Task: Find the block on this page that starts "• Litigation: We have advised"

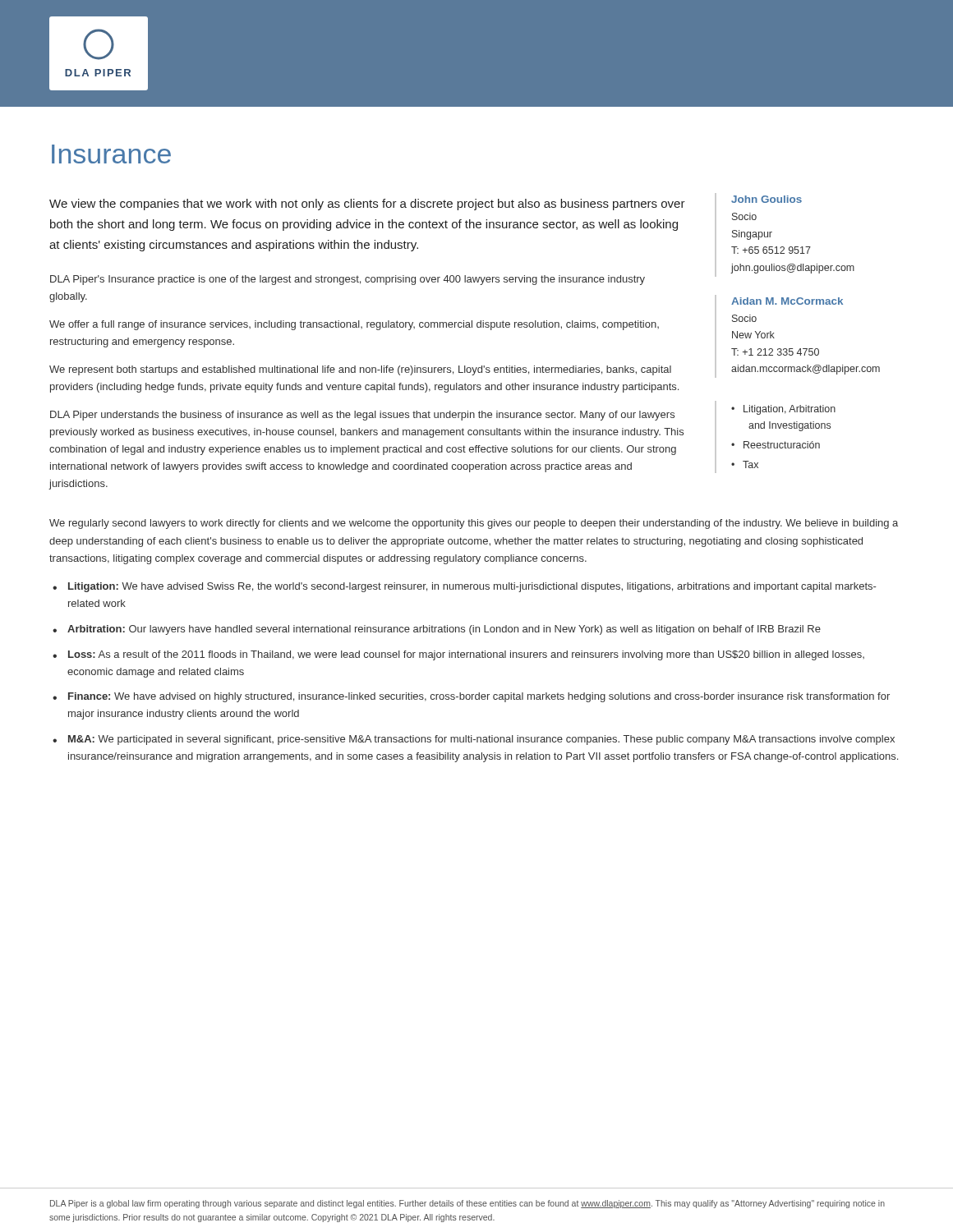Action: (465, 594)
